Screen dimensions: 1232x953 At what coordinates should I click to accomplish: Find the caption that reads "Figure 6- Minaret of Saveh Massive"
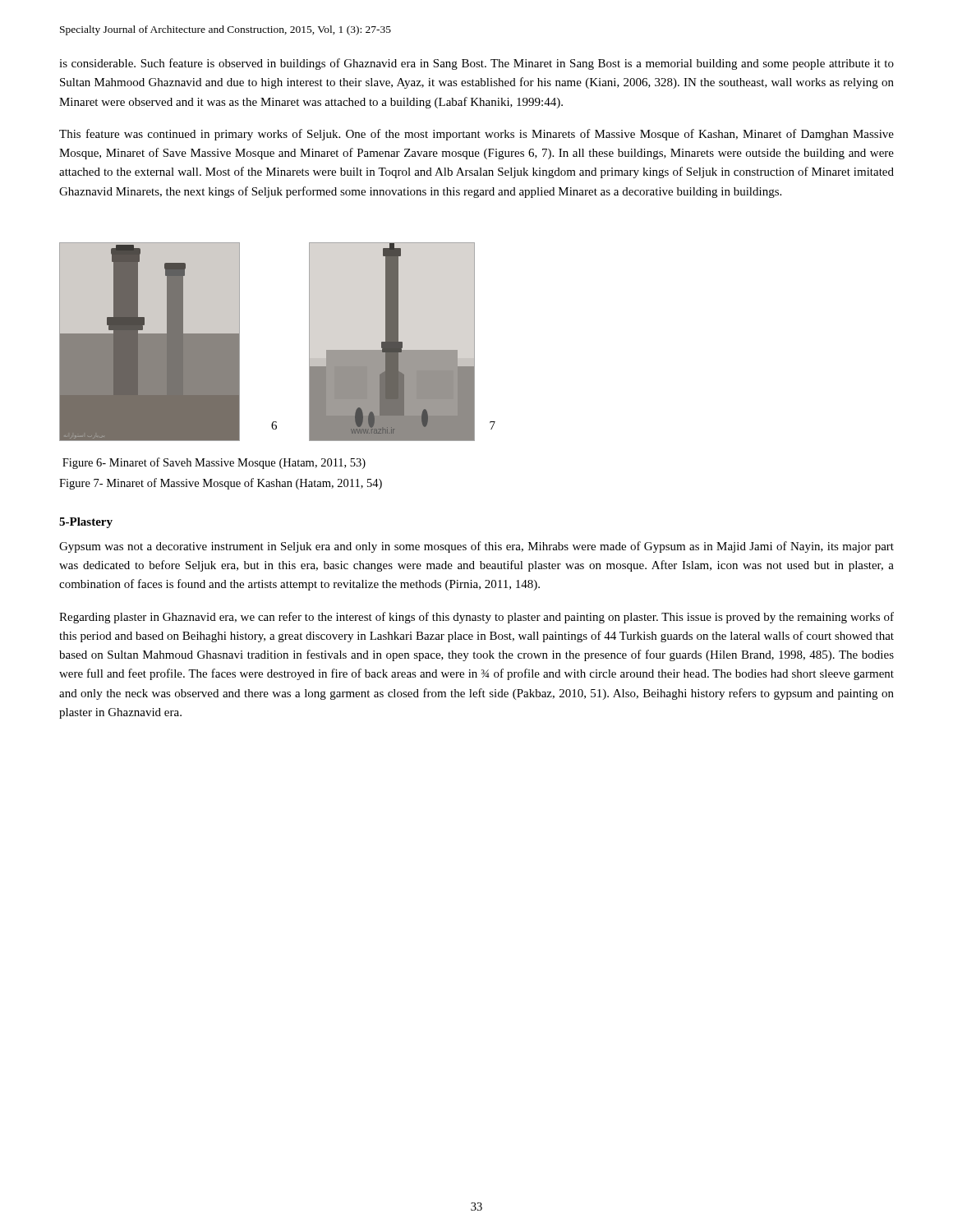(x=212, y=462)
